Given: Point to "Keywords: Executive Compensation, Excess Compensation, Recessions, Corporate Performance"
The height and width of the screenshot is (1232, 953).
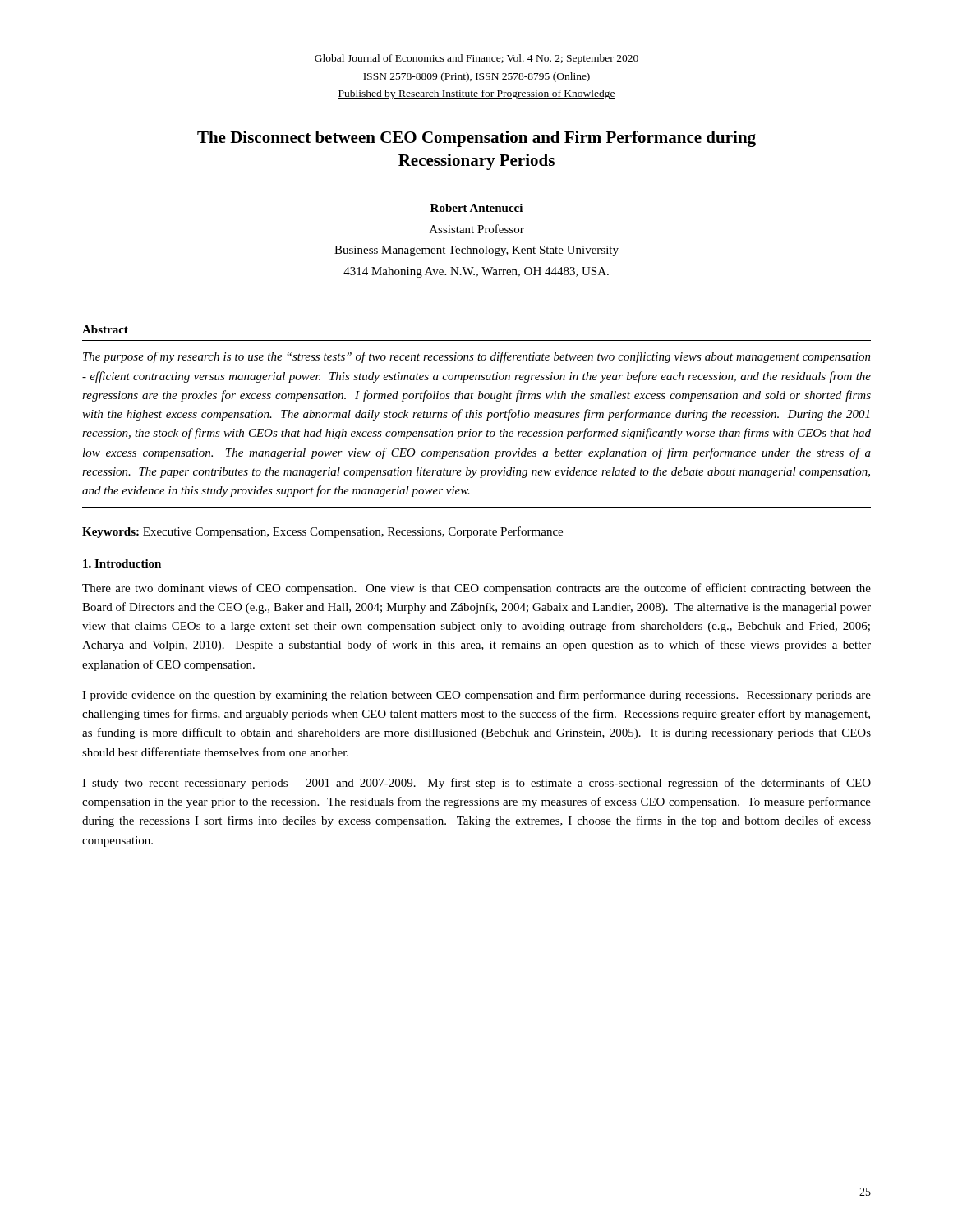Looking at the screenshot, I should 323,532.
